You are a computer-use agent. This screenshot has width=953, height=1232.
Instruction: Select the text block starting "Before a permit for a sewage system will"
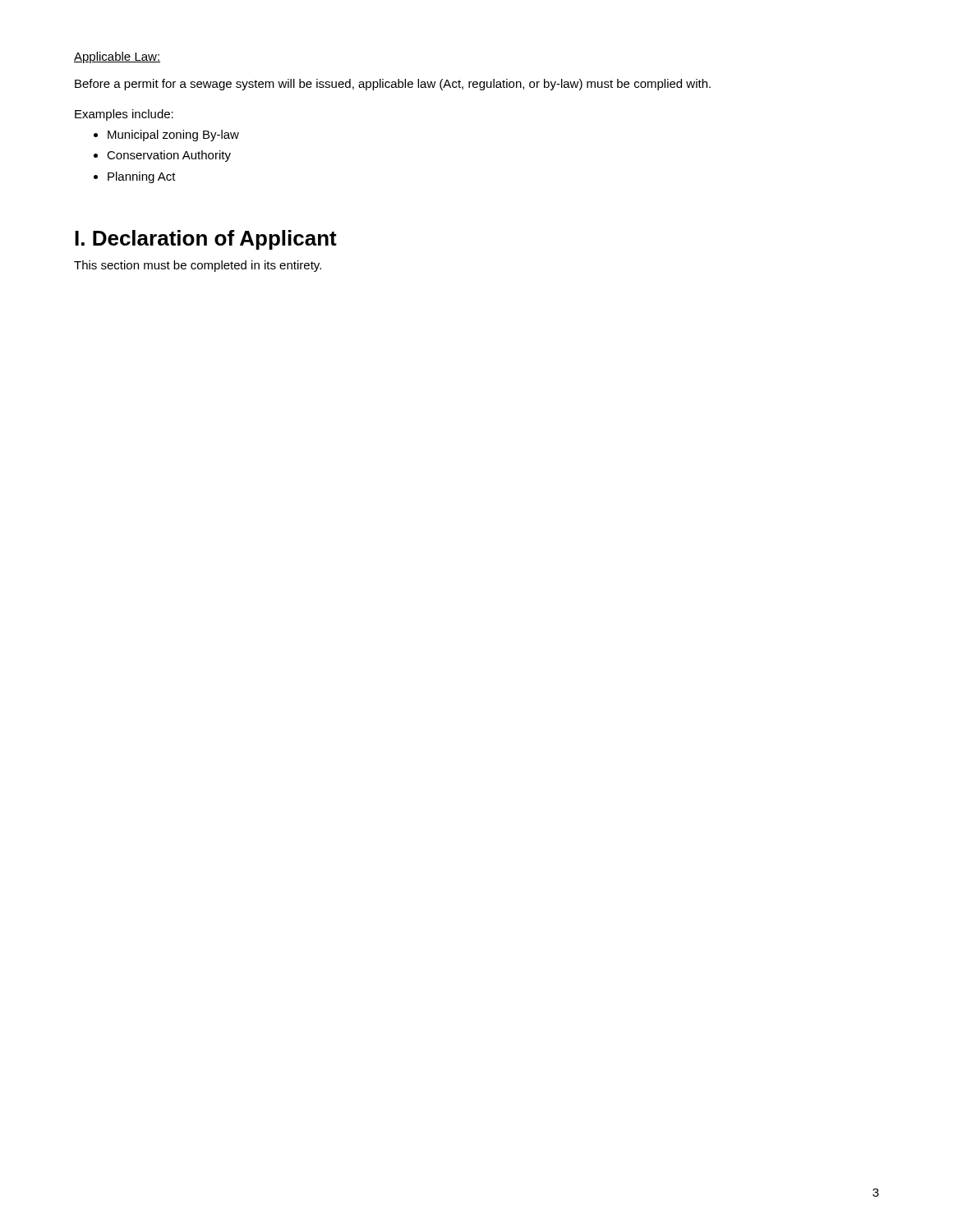point(393,83)
